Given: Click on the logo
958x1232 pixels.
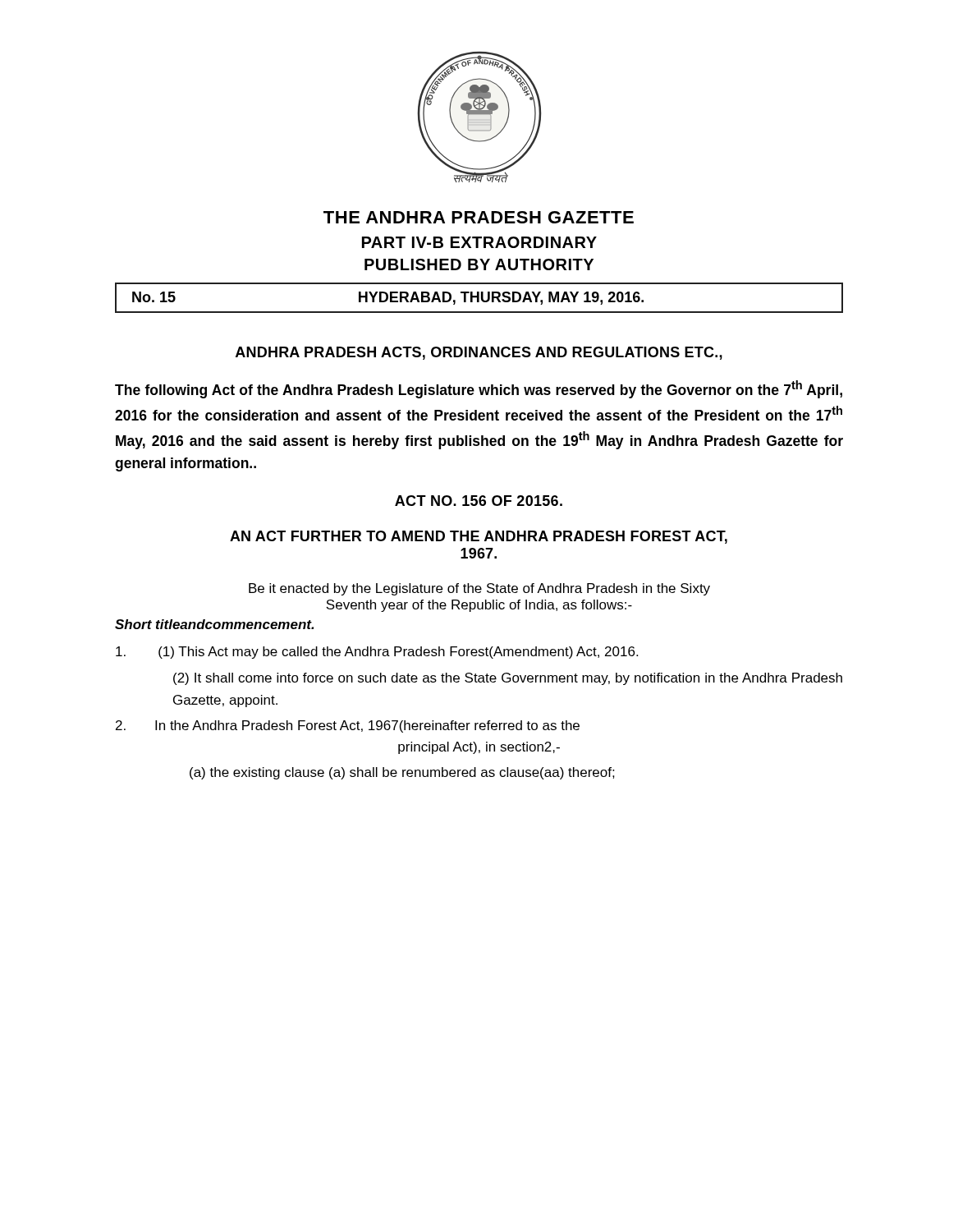Looking at the screenshot, I should (x=479, y=121).
